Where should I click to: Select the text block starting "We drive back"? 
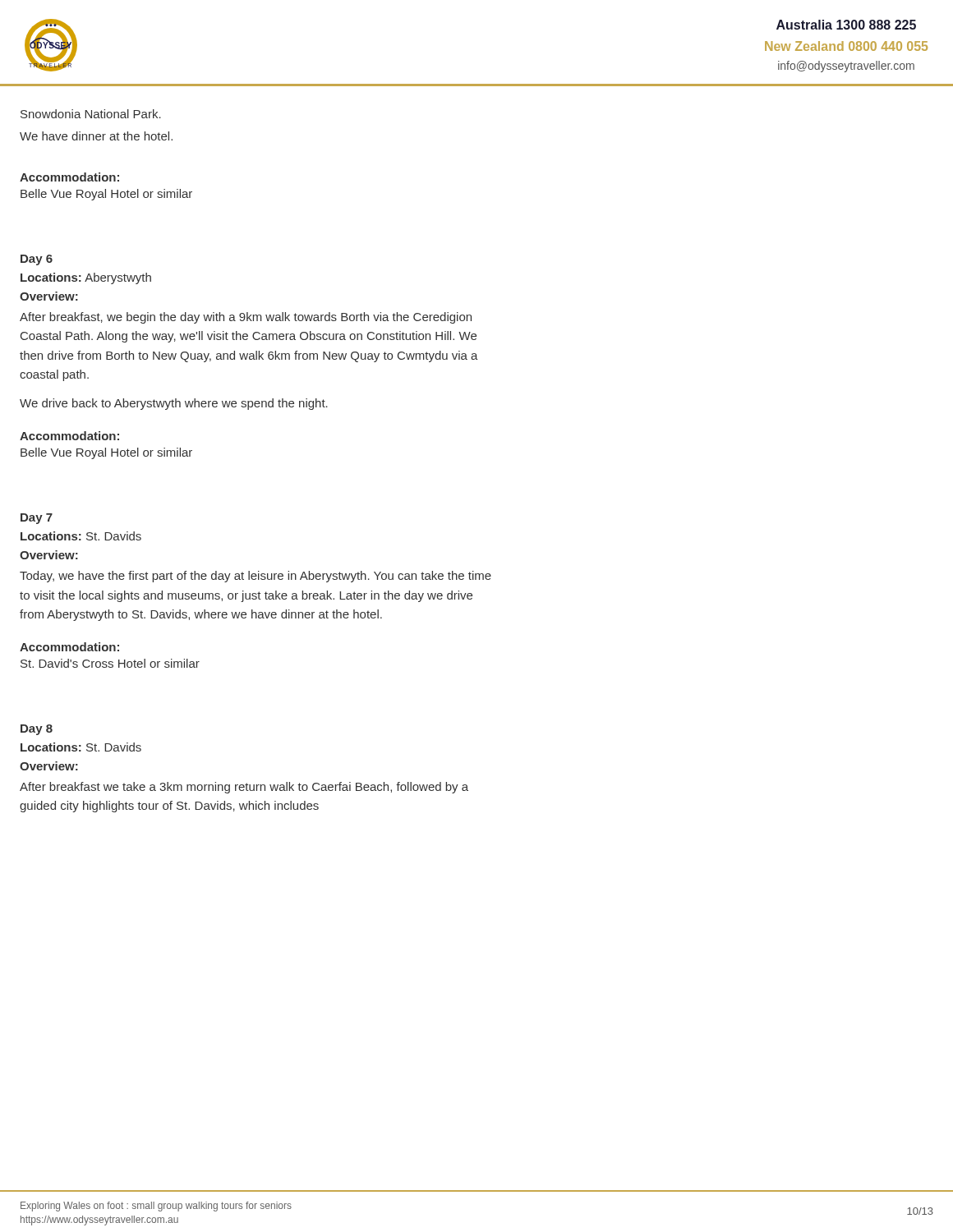tap(174, 403)
